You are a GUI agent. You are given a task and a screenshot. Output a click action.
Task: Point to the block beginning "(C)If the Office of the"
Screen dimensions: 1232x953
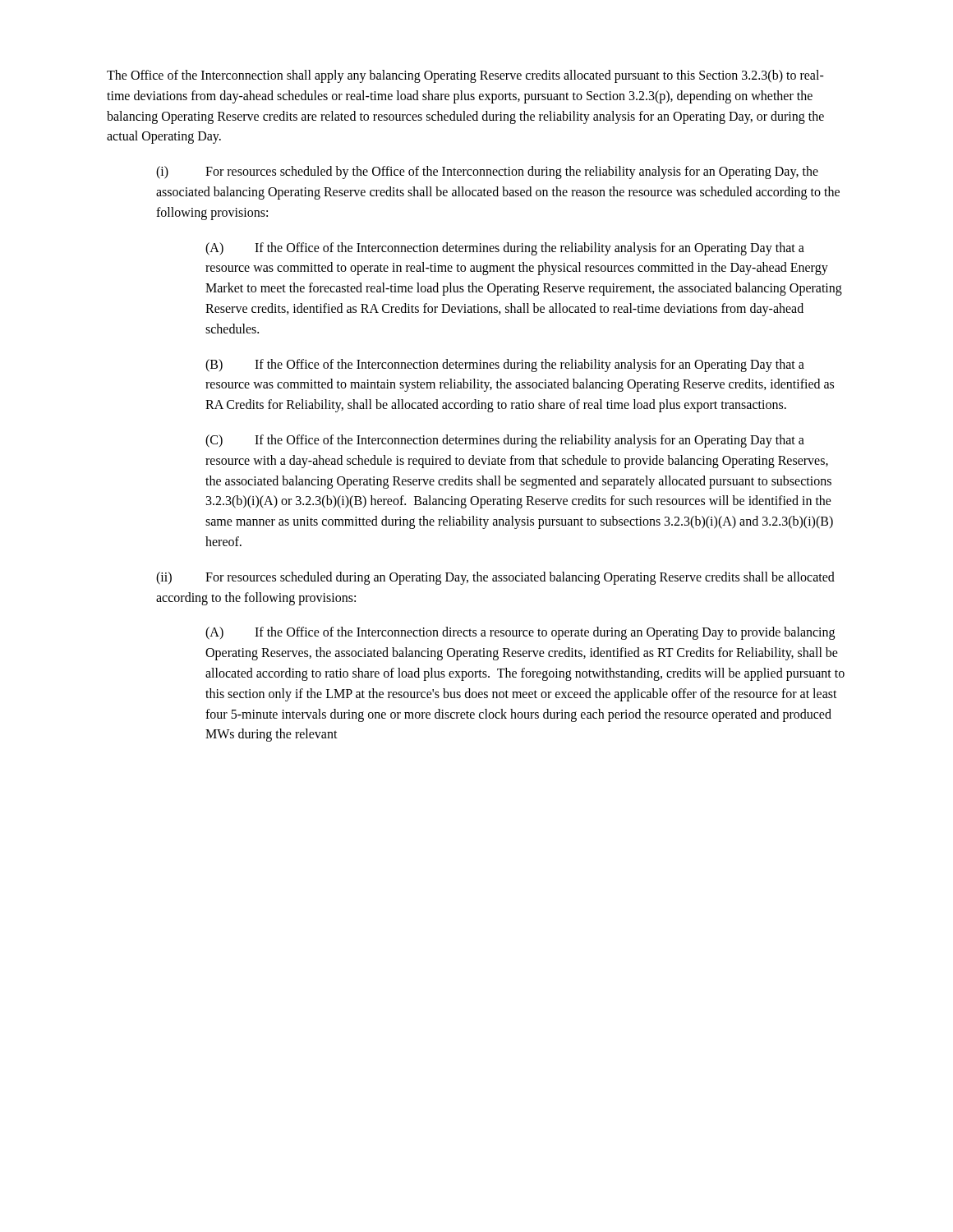pos(519,489)
